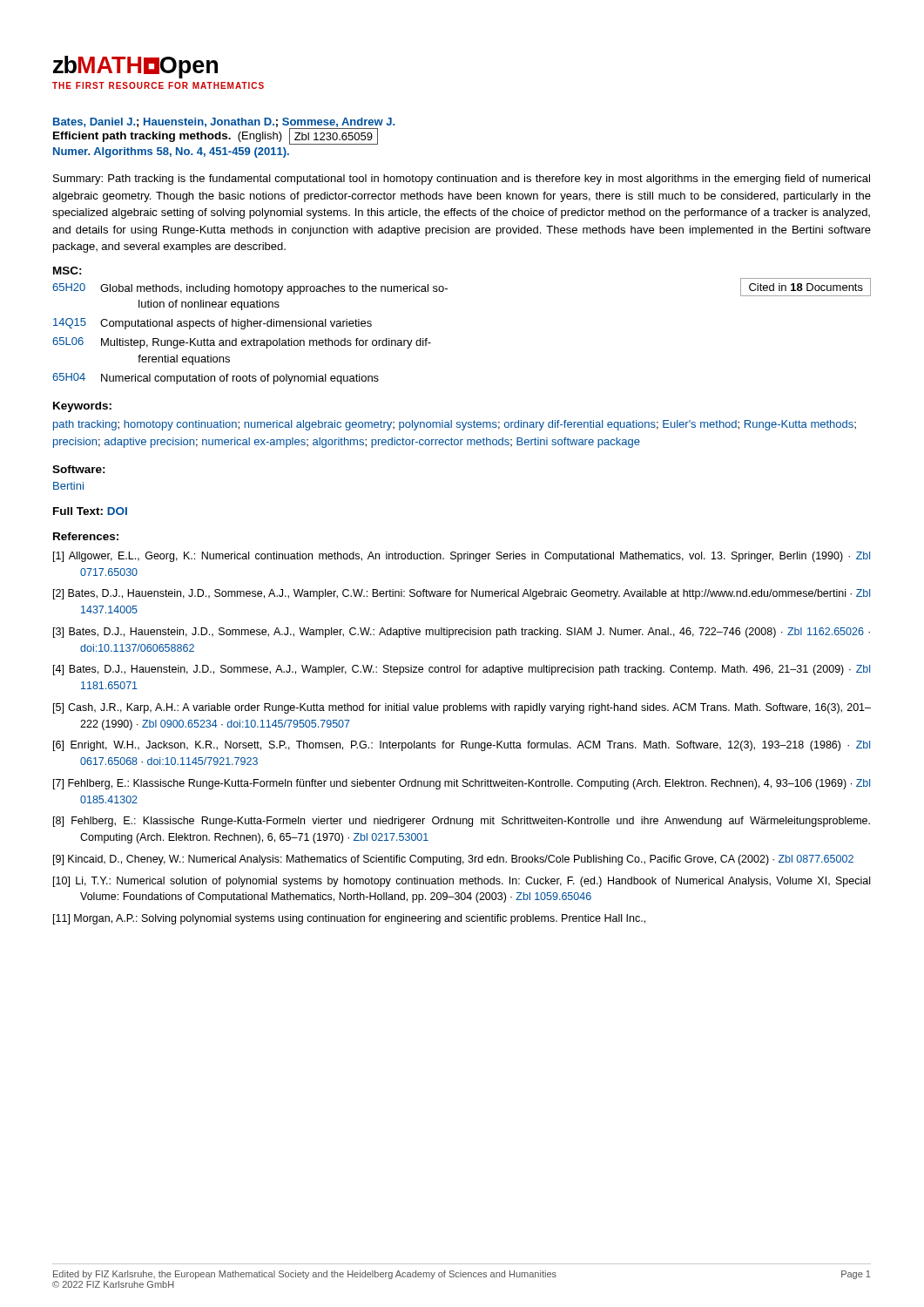Screen dimensions: 1307x924
Task: Locate the list item containing "[2] Bates, D.J., Hauenstein, J.D., Sommese, A.J., Wampler,"
Action: (x=462, y=602)
